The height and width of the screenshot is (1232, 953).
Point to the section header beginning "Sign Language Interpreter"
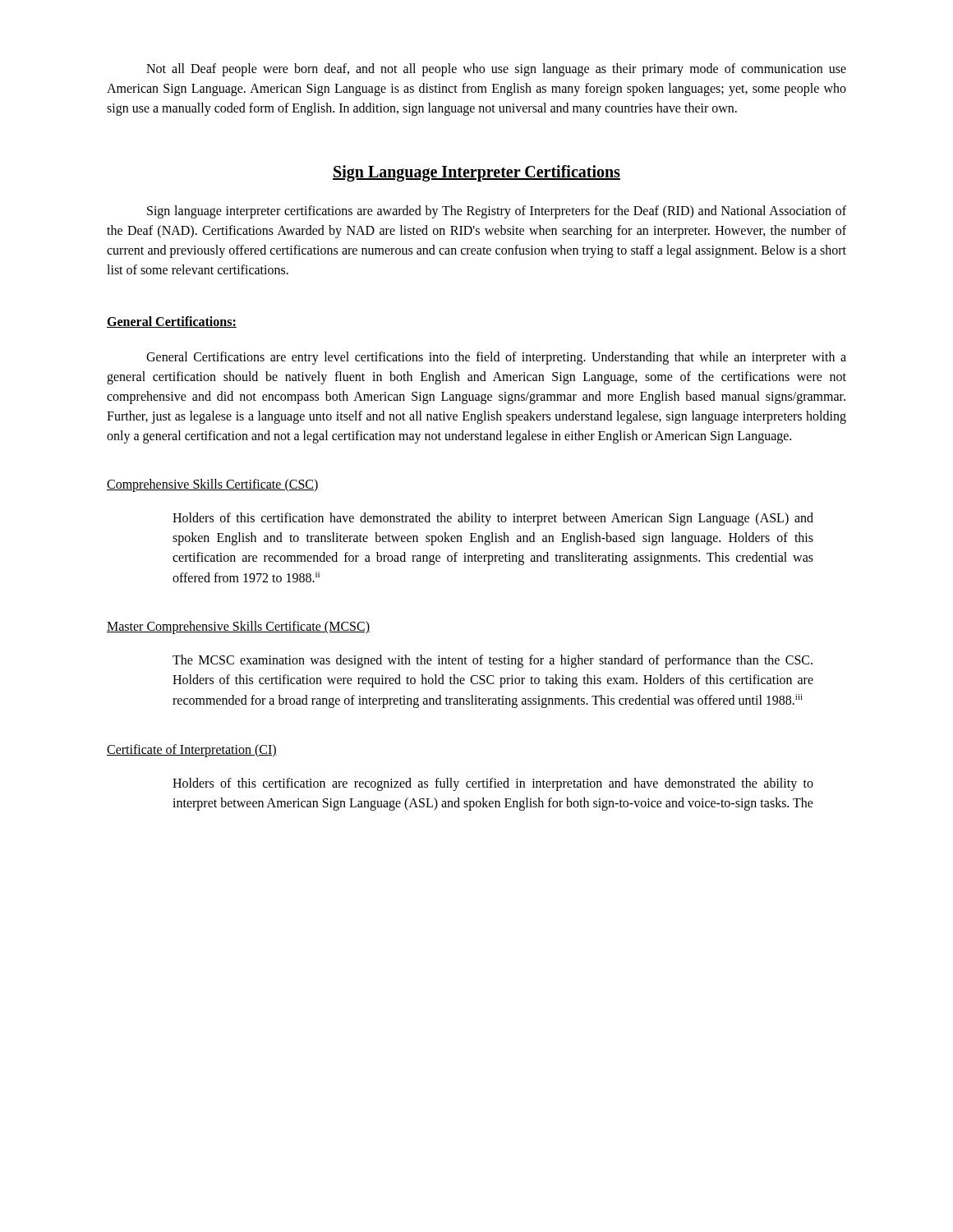476,172
